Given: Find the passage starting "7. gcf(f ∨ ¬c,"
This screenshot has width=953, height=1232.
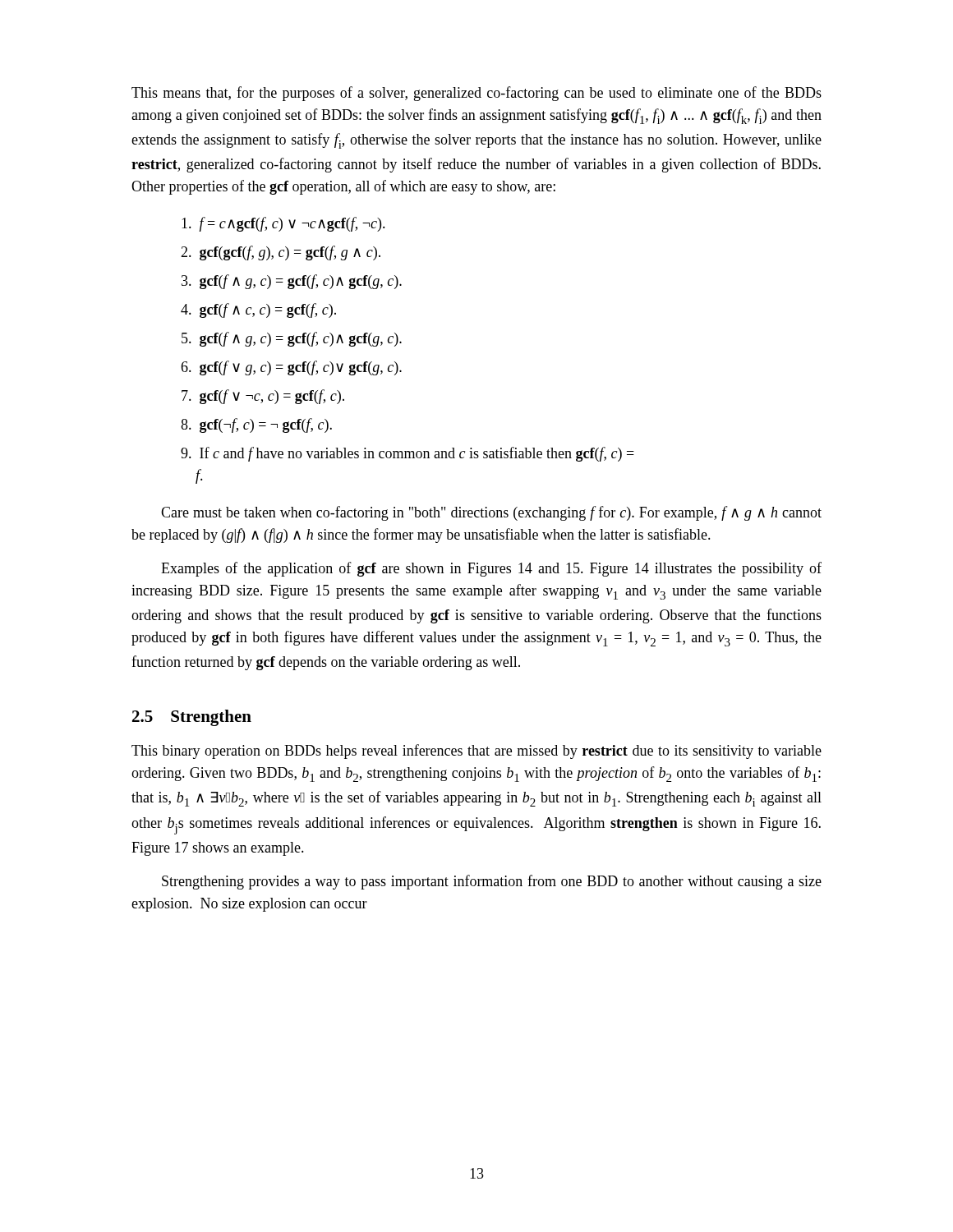Looking at the screenshot, I should (x=263, y=396).
